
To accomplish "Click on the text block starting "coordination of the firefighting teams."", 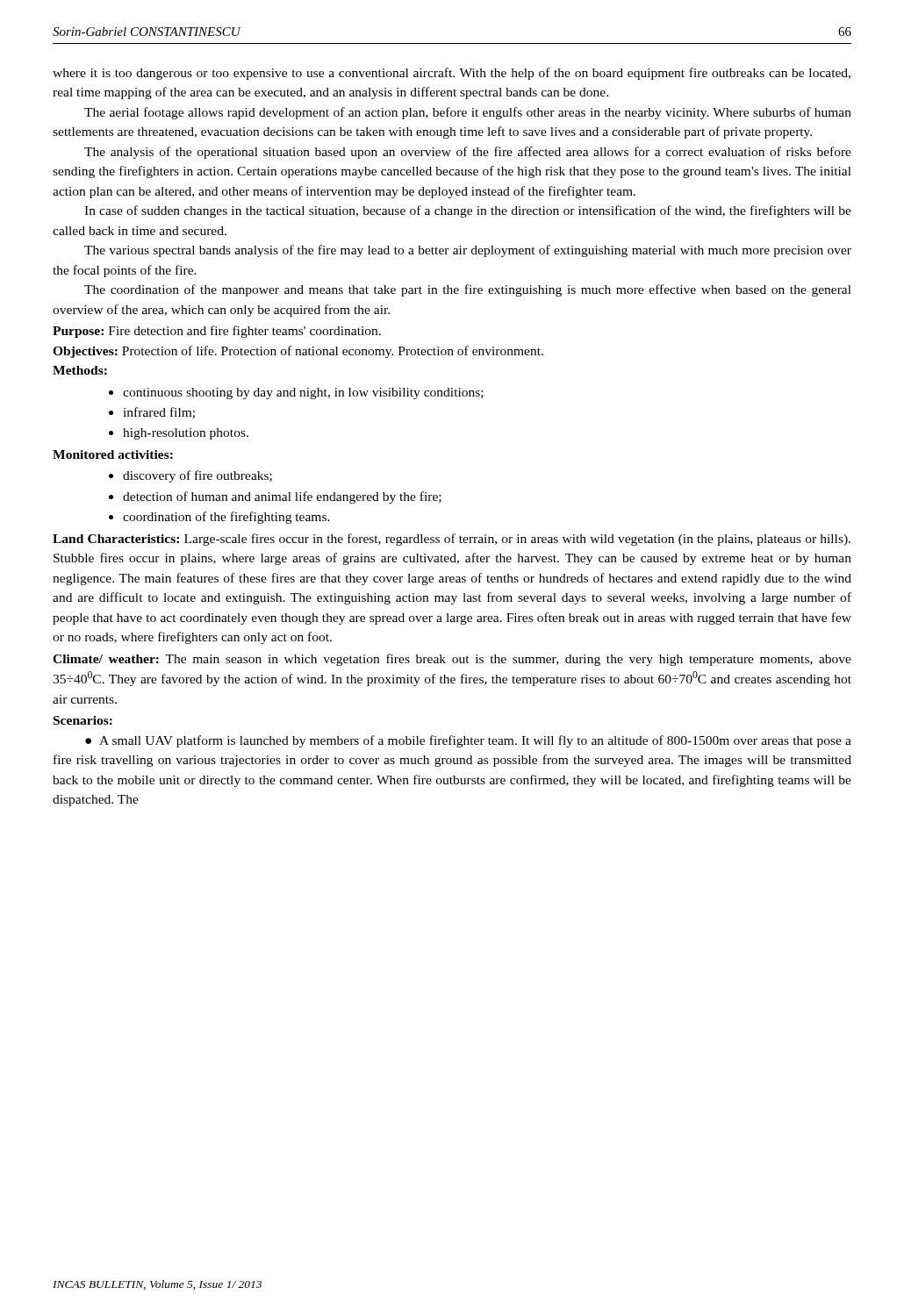I will click(227, 517).
